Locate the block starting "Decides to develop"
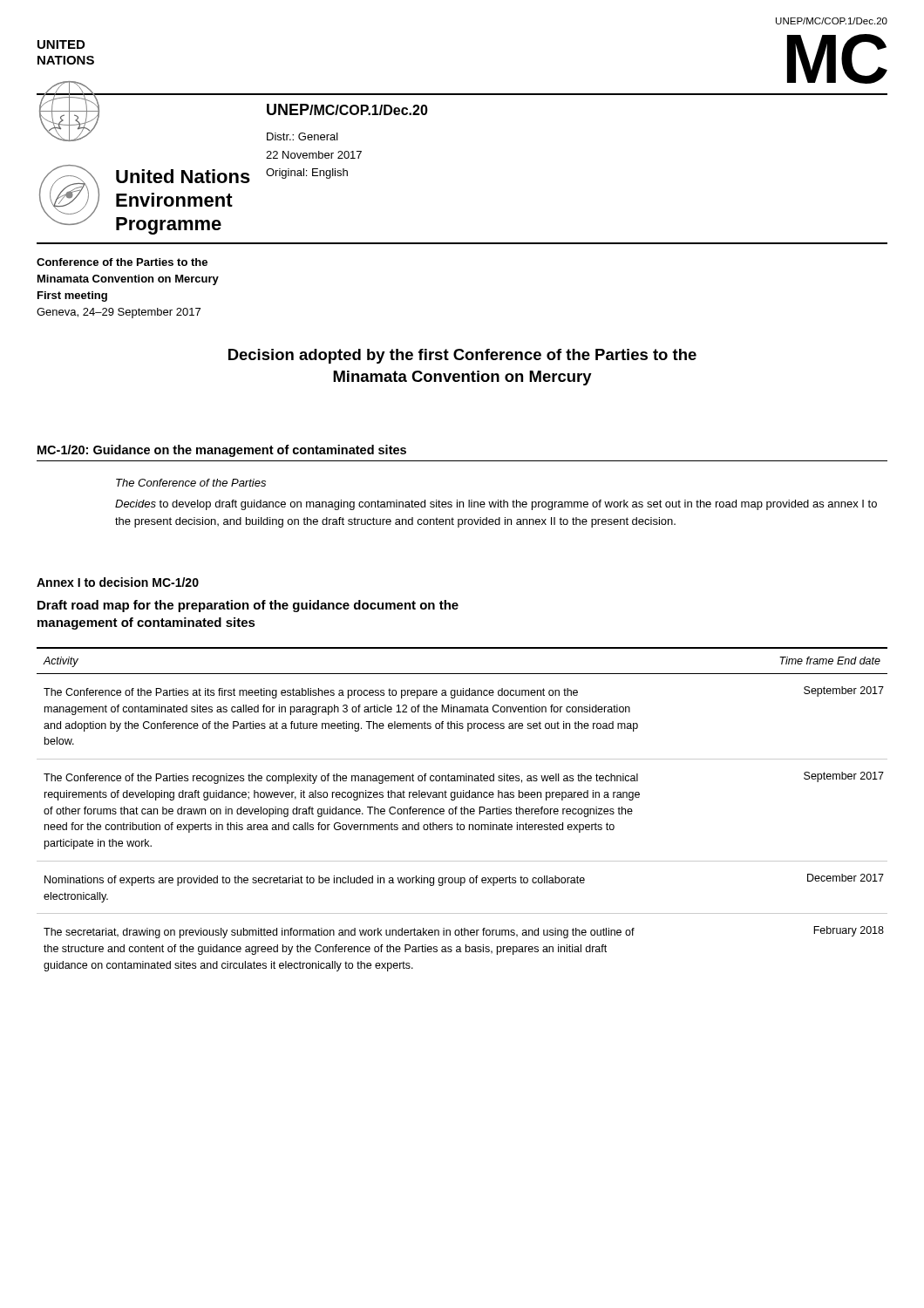The height and width of the screenshot is (1308, 924). tap(496, 512)
